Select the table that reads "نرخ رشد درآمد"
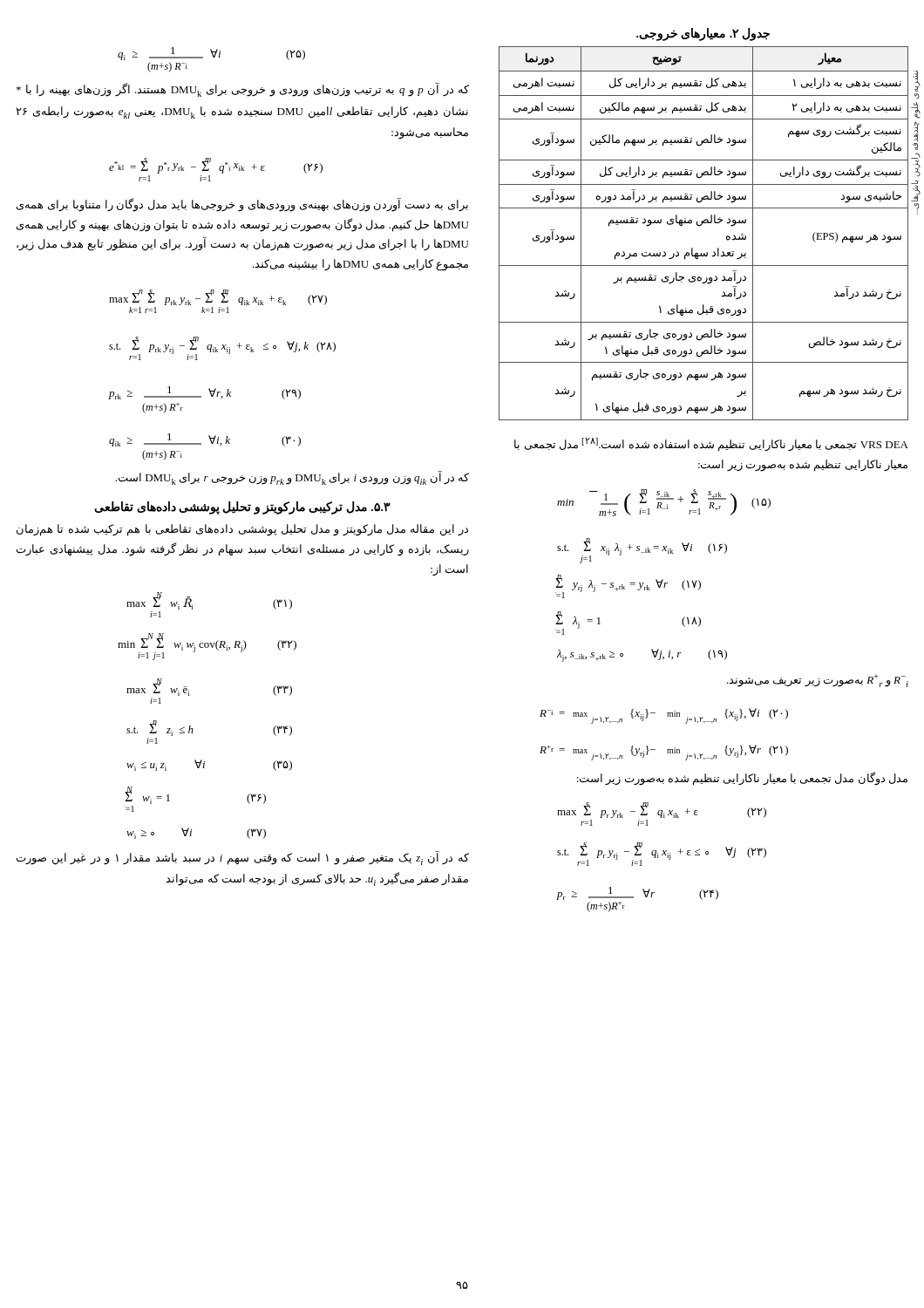The height and width of the screenshot is (1308, 924). click(703, 233)
